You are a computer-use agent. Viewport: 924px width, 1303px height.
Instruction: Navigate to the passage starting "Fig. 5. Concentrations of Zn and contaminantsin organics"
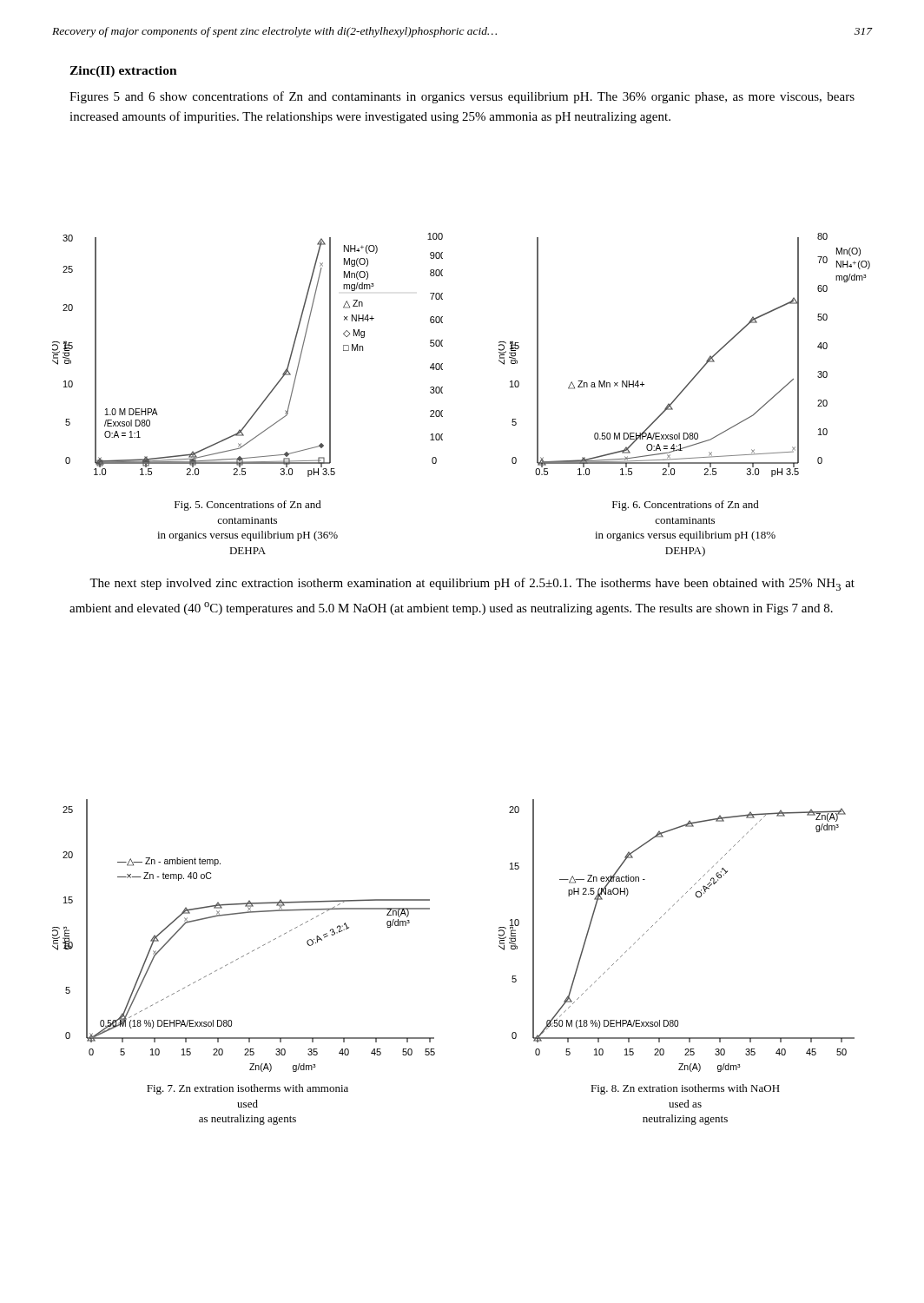(247, 527)
